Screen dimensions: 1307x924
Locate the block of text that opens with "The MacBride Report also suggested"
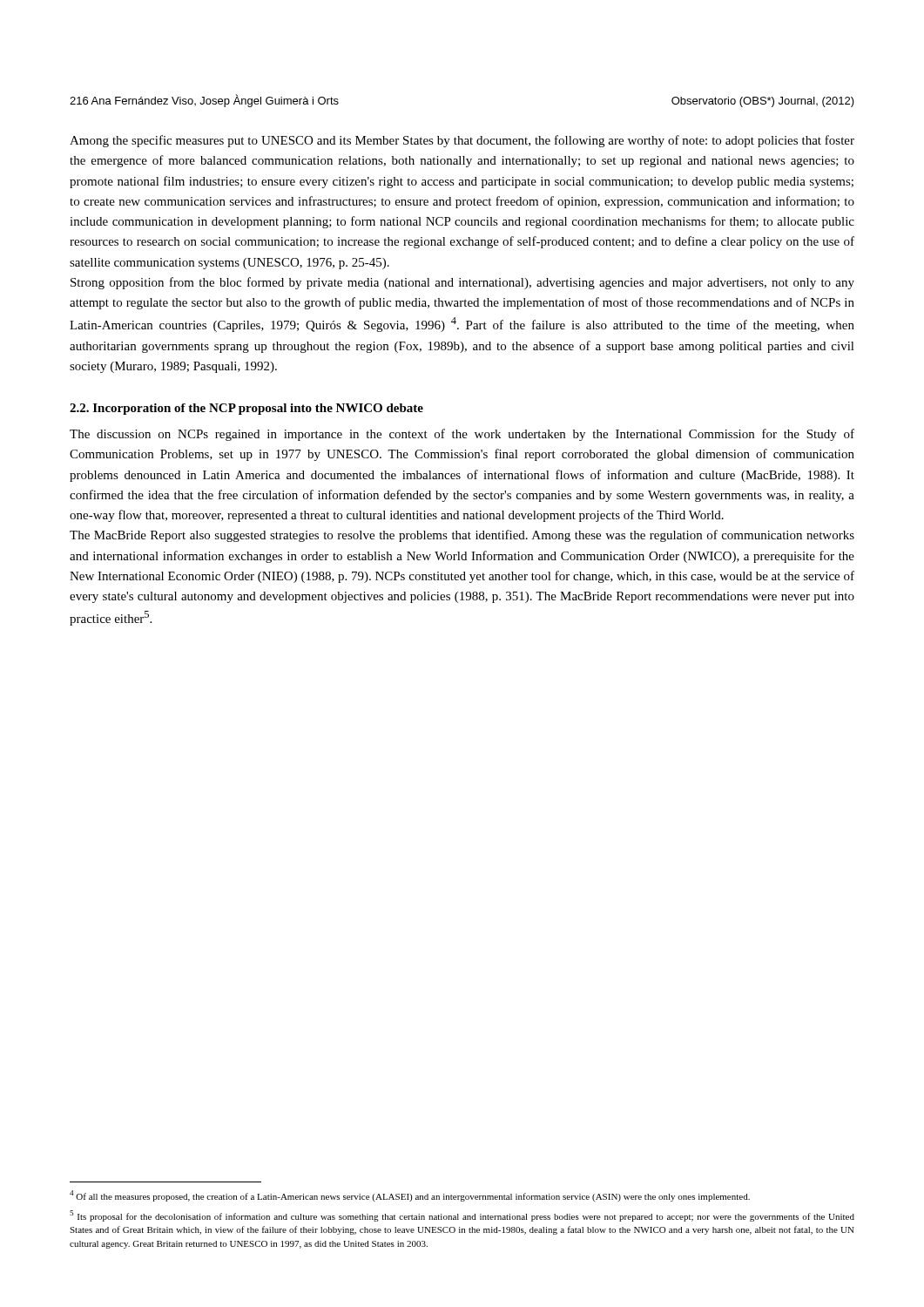[462, 577]
